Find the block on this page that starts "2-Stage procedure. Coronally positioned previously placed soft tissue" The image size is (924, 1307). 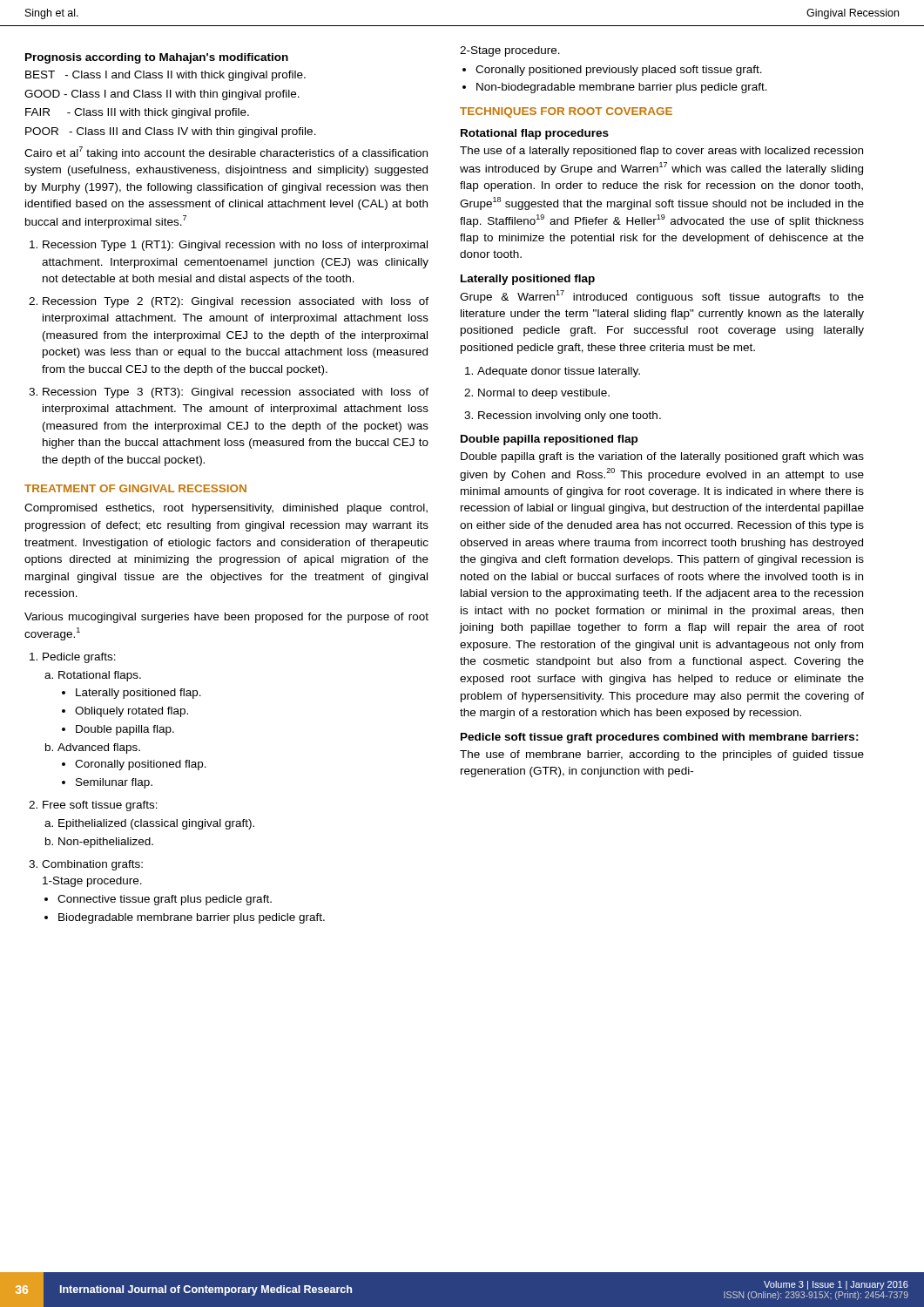662,69
